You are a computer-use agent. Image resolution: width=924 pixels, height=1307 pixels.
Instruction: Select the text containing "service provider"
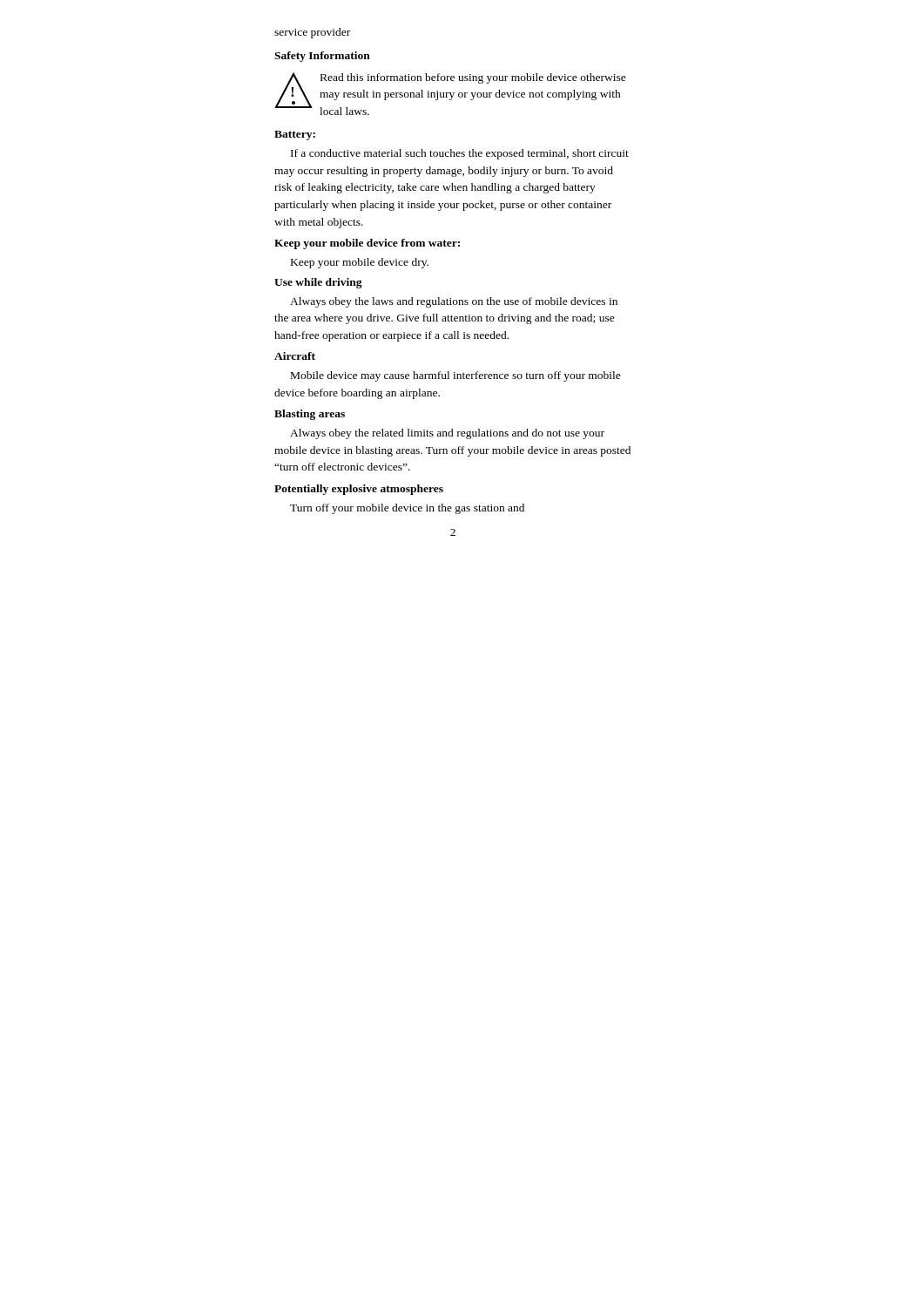tap(312, 32)
